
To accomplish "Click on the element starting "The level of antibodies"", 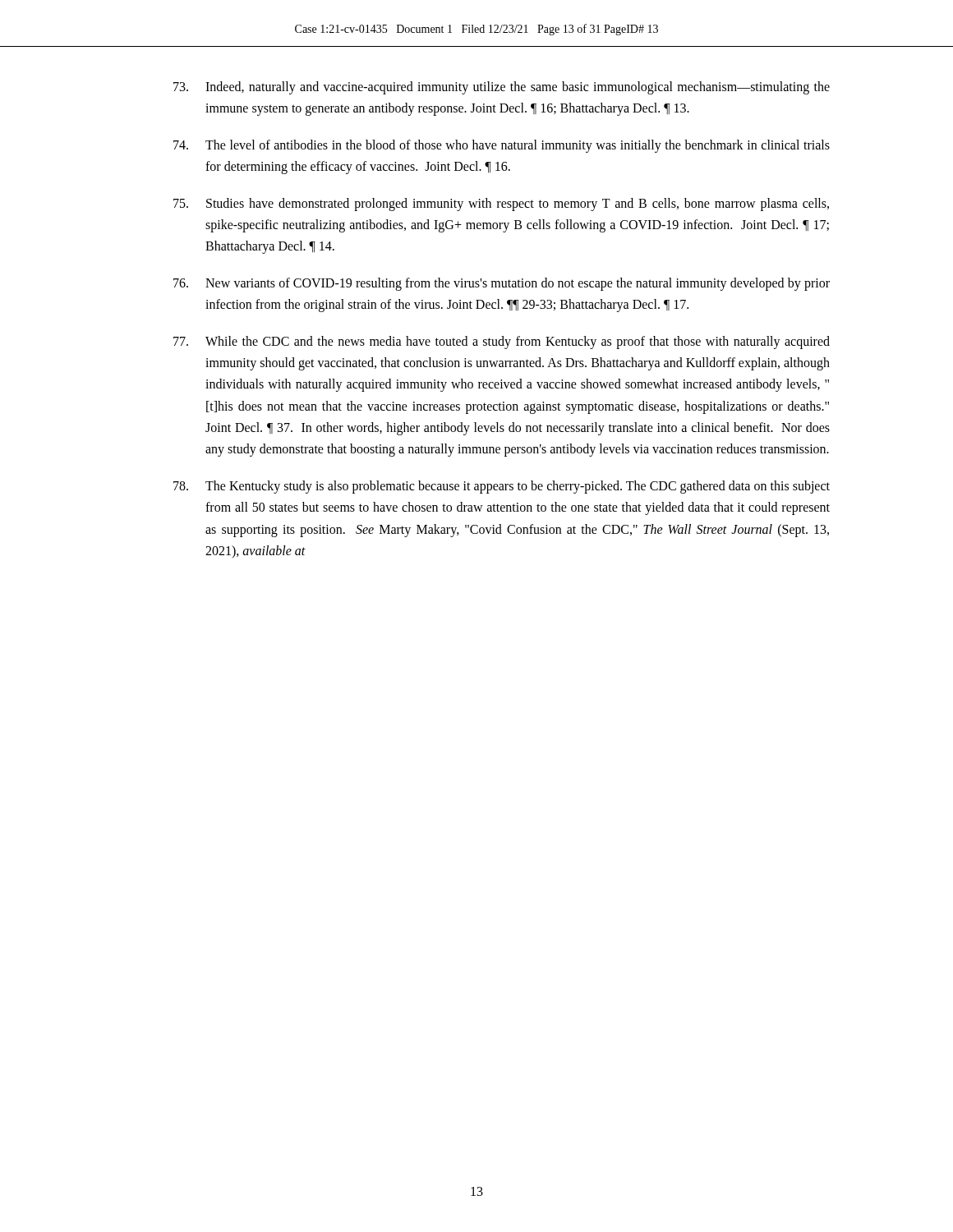I will click(476, 156).
